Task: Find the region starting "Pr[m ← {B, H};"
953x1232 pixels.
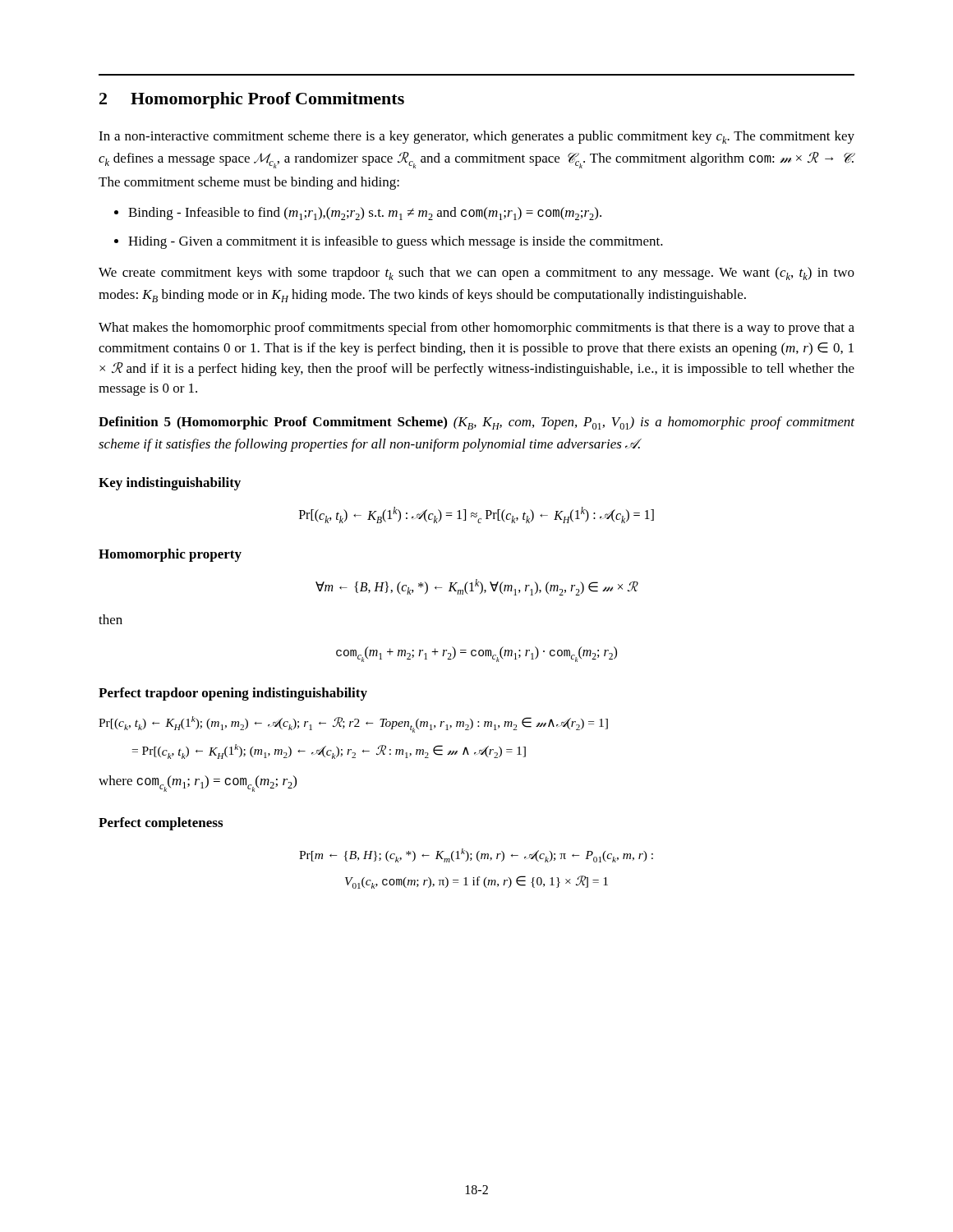Action: point(476,868)
